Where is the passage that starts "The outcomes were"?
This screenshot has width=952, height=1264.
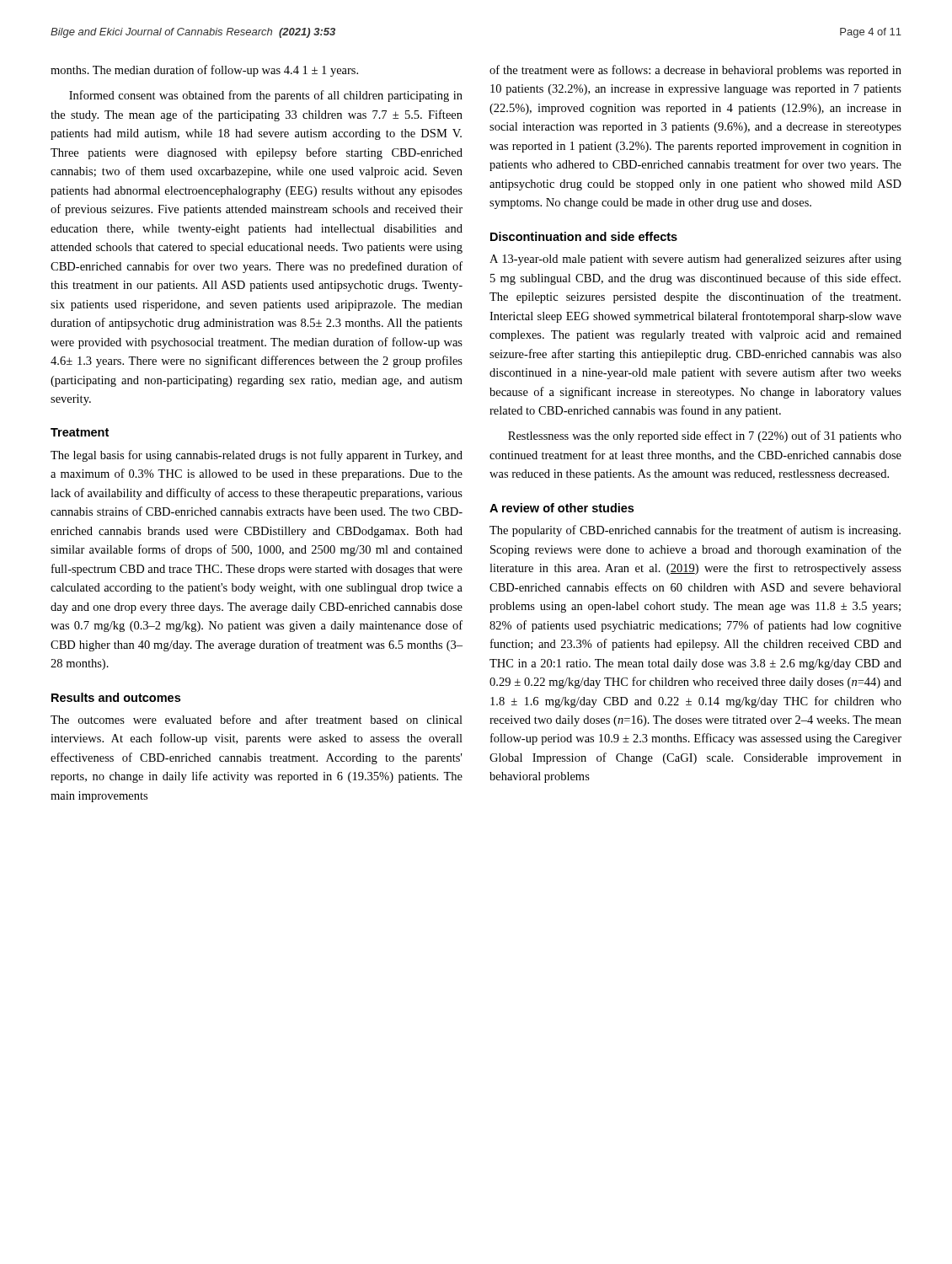point(257,758)
